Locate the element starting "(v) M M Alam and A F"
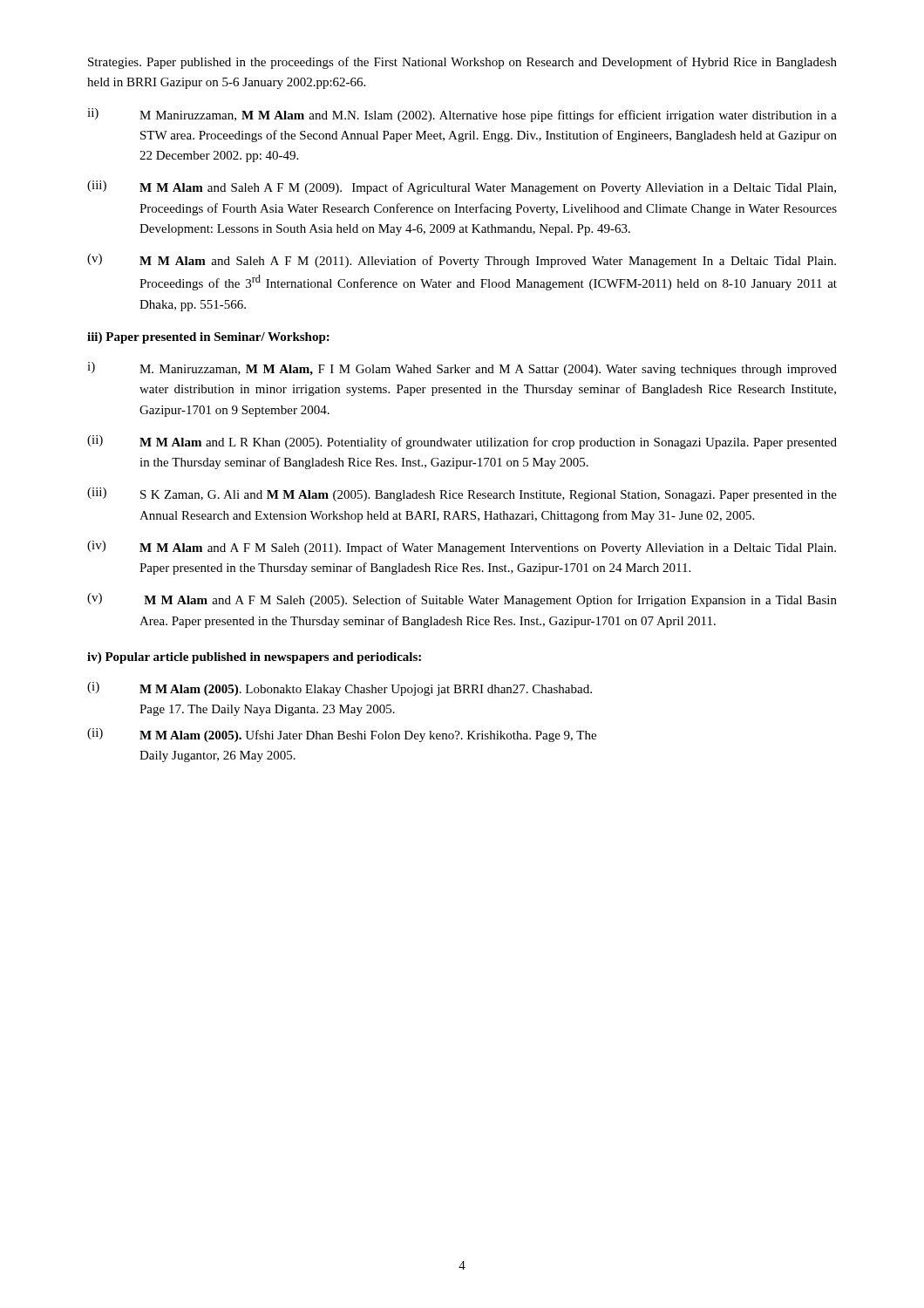This screenshot has width=924, height=1308. 462,611
